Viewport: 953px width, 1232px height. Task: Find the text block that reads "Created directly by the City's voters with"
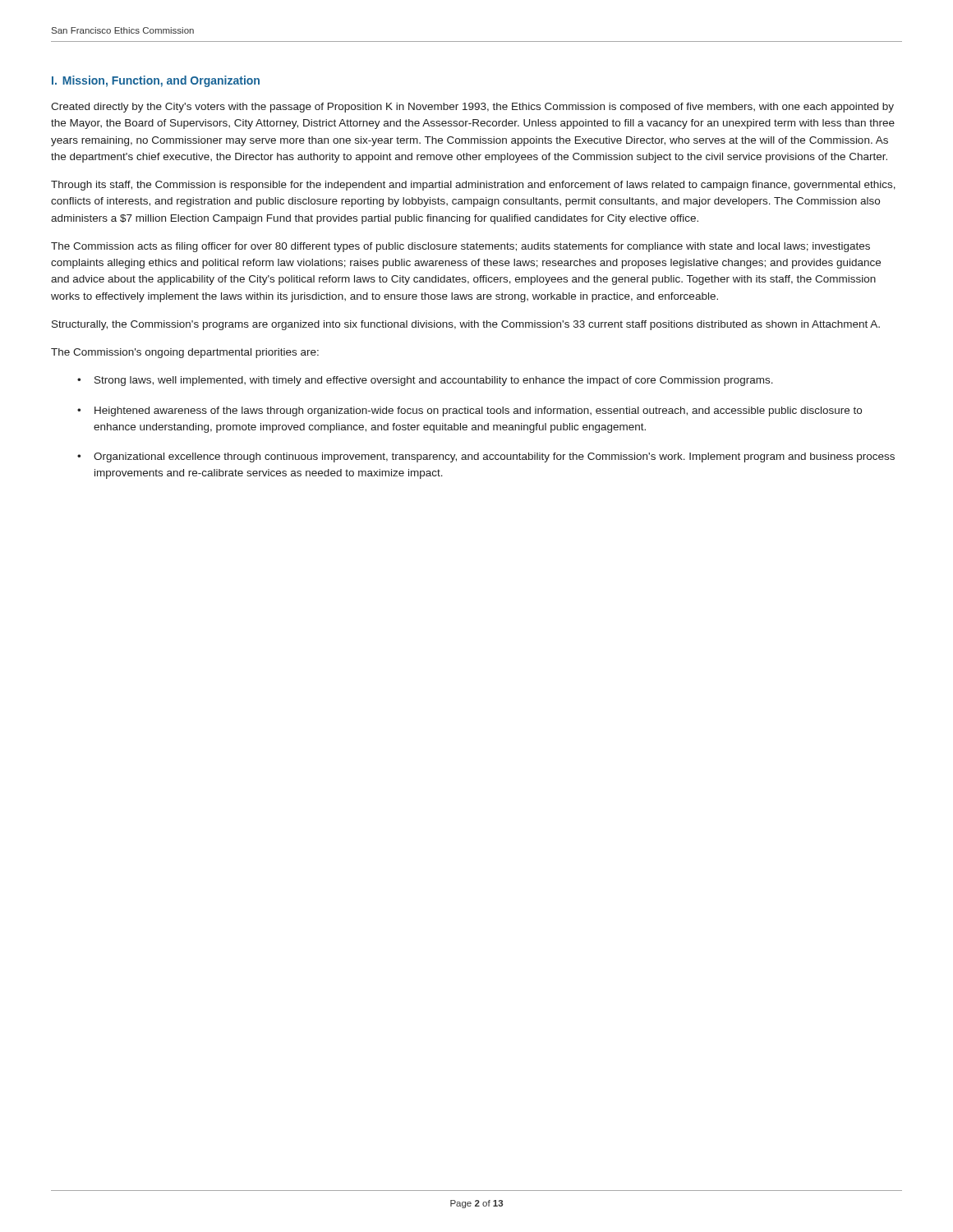pyautogui.click(x=473, y=131)
